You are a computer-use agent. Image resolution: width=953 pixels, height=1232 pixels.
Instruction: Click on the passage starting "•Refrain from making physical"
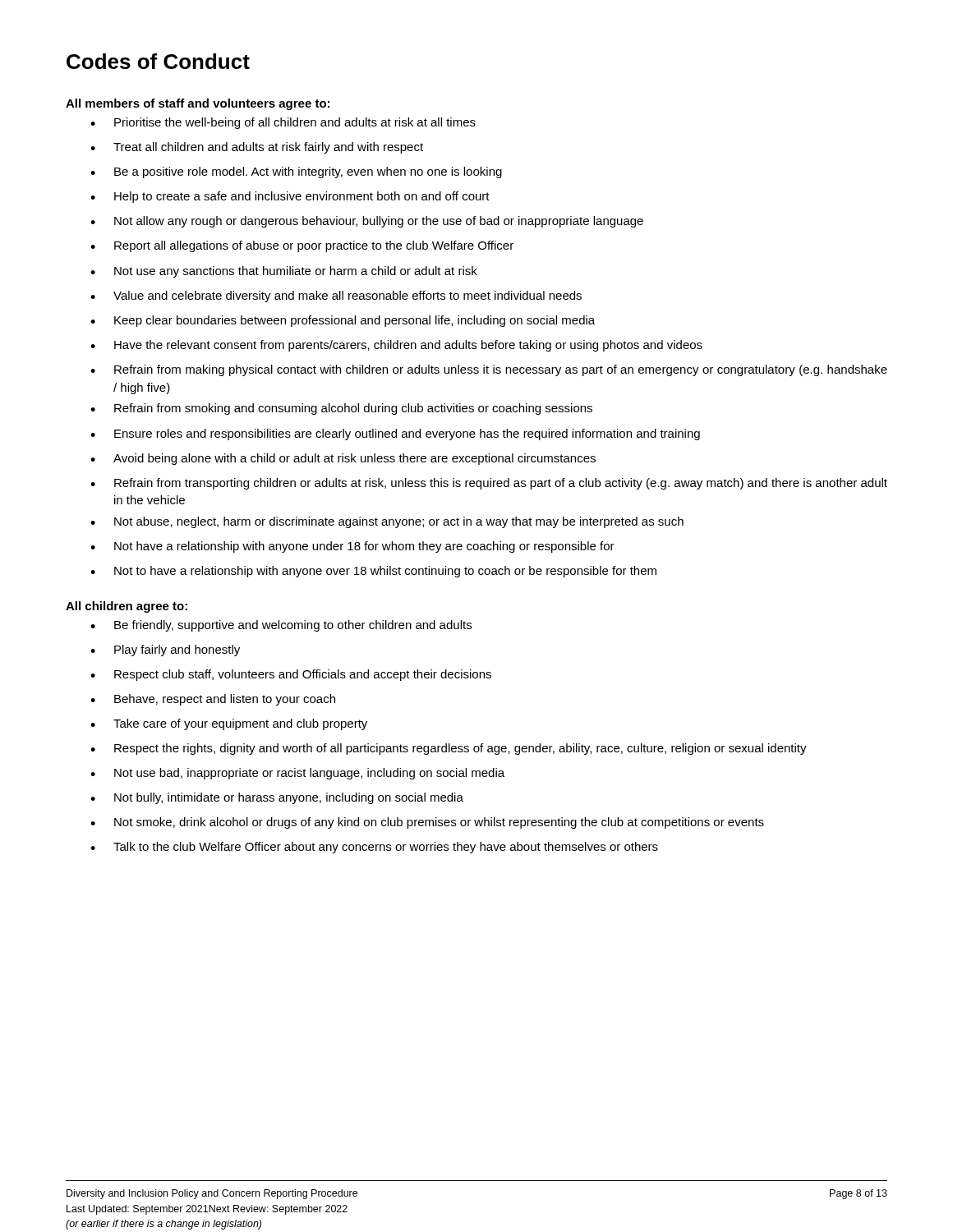(x=489, y=378)
